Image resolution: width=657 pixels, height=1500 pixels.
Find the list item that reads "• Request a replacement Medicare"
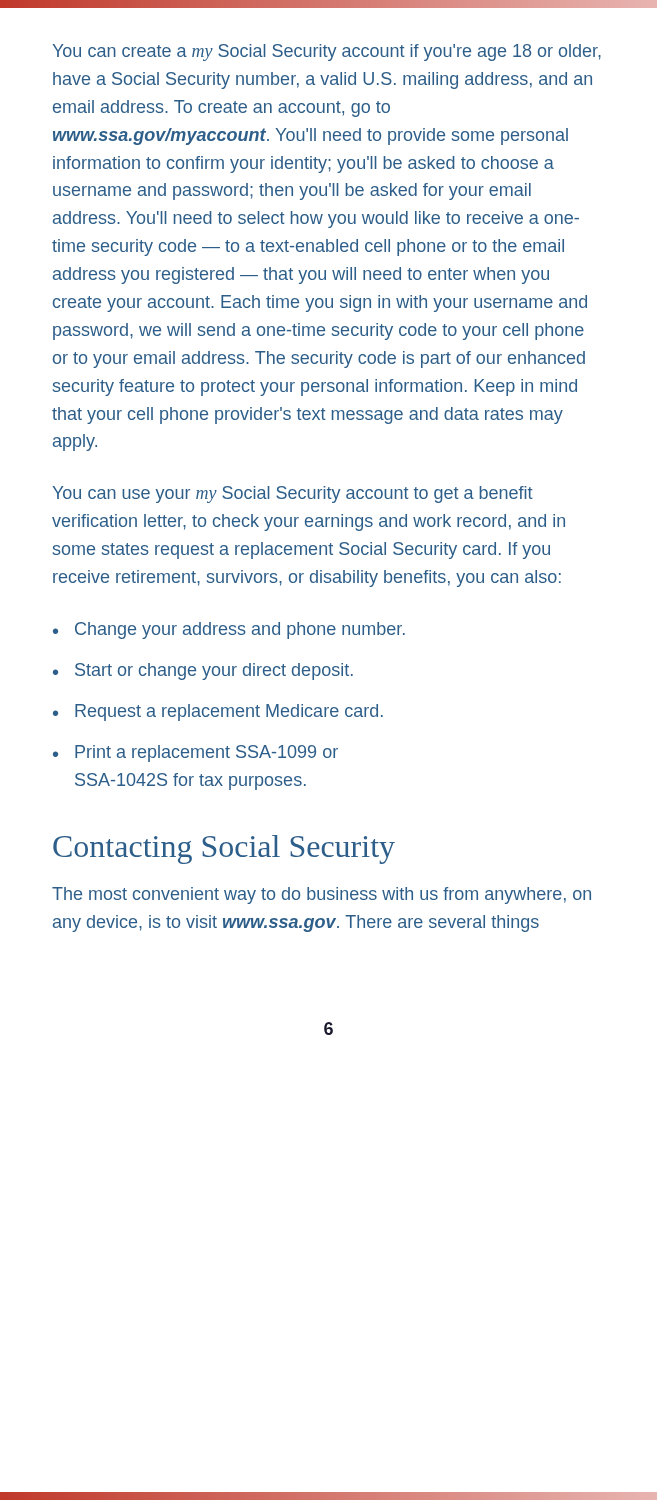328,713
